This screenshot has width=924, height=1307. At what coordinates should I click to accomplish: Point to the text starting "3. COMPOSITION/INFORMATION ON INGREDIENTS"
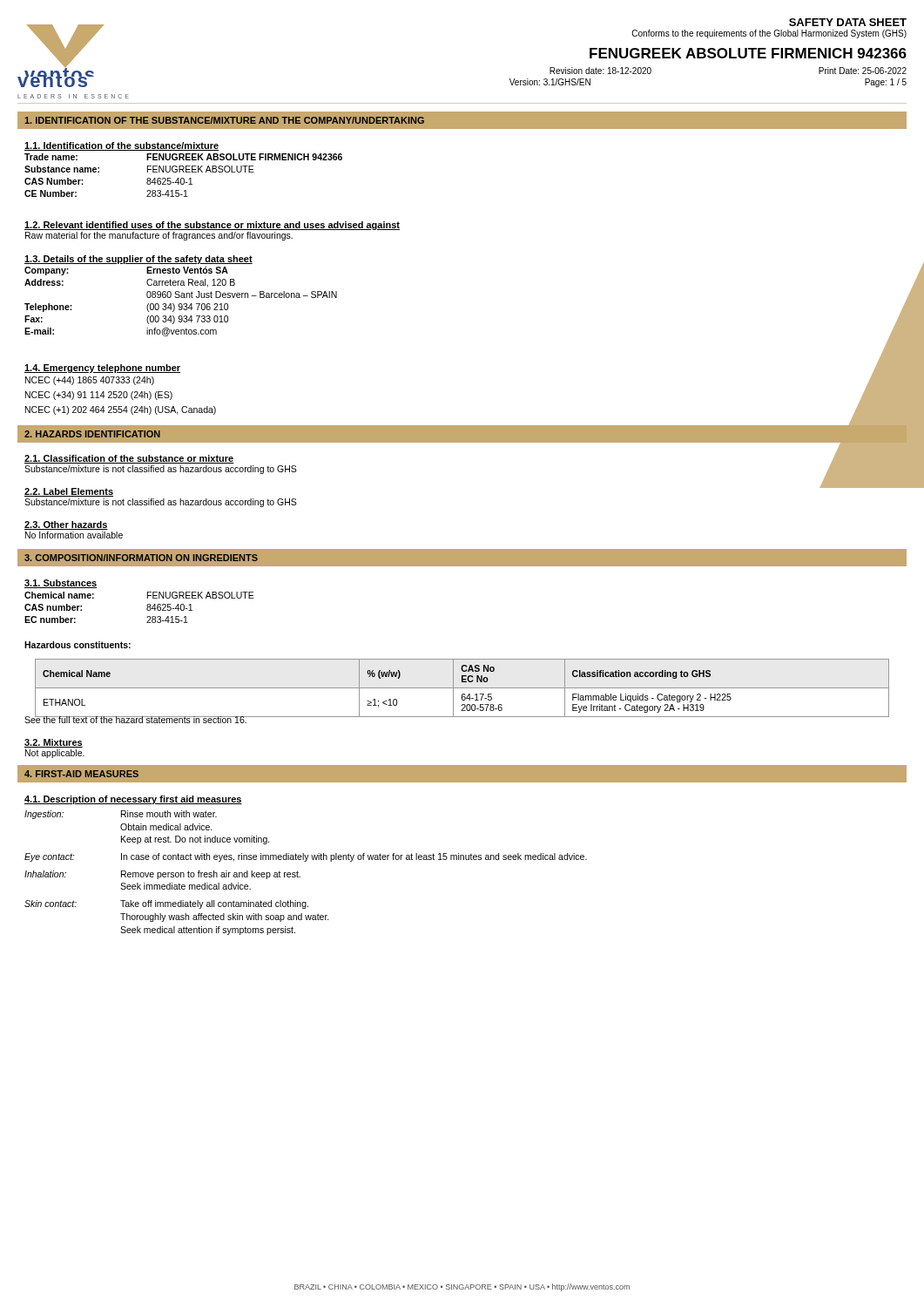click(462, 558)
